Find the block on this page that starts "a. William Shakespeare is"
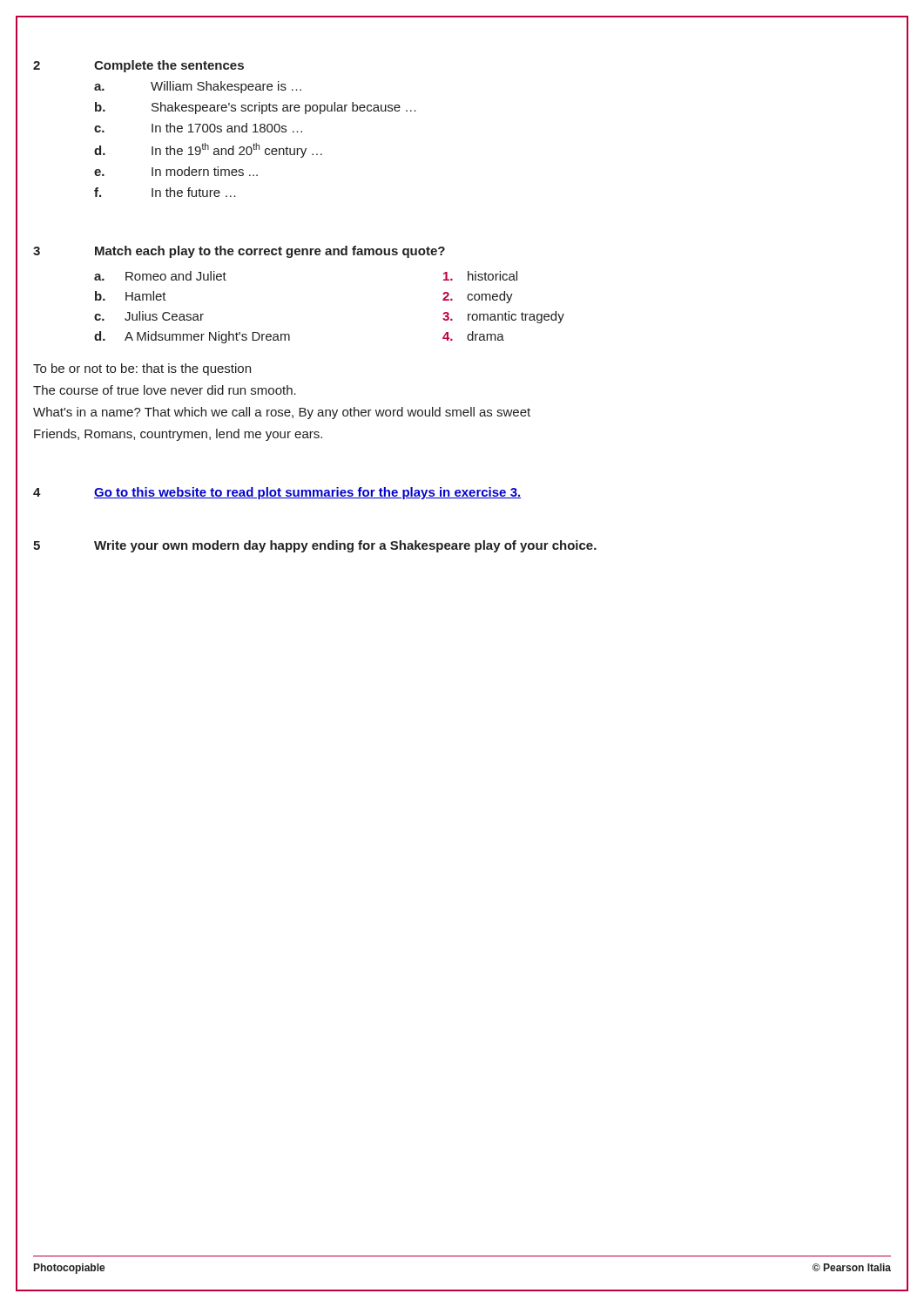 pos(199,86)
